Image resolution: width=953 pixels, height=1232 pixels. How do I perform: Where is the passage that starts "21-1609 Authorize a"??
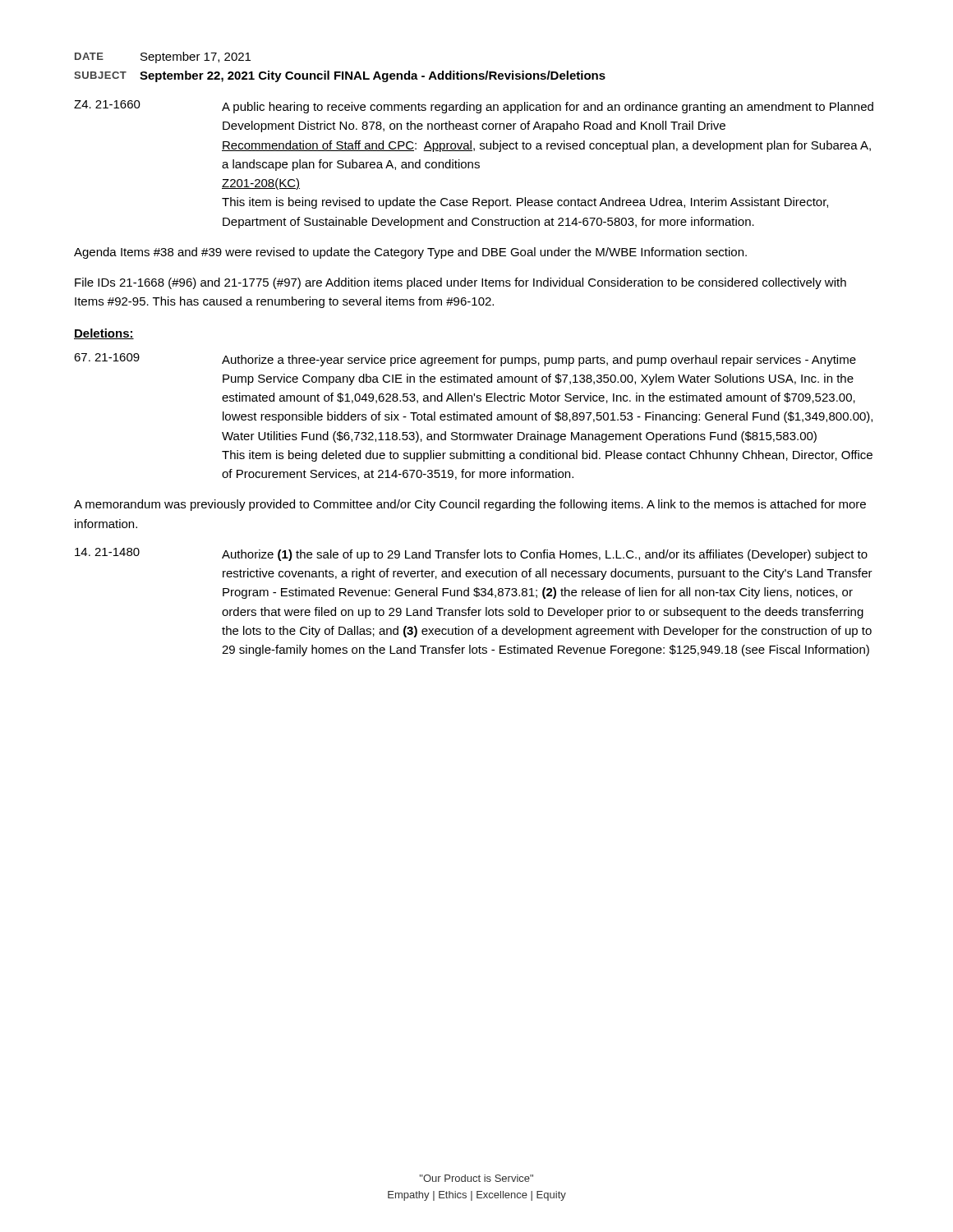pyautogui.click(x=476, y=416)
